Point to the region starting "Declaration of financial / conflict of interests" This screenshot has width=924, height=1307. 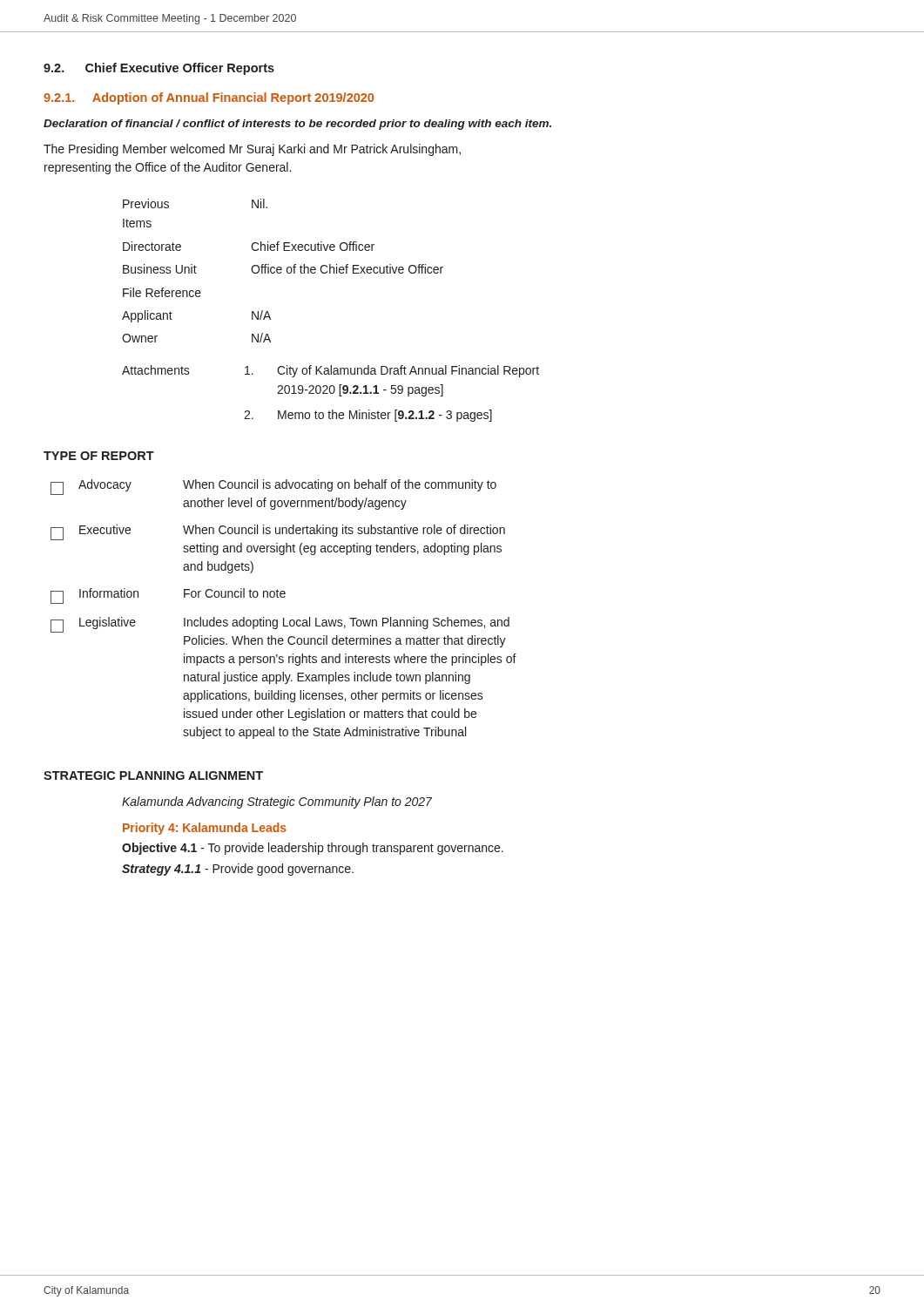pos(298,123)
